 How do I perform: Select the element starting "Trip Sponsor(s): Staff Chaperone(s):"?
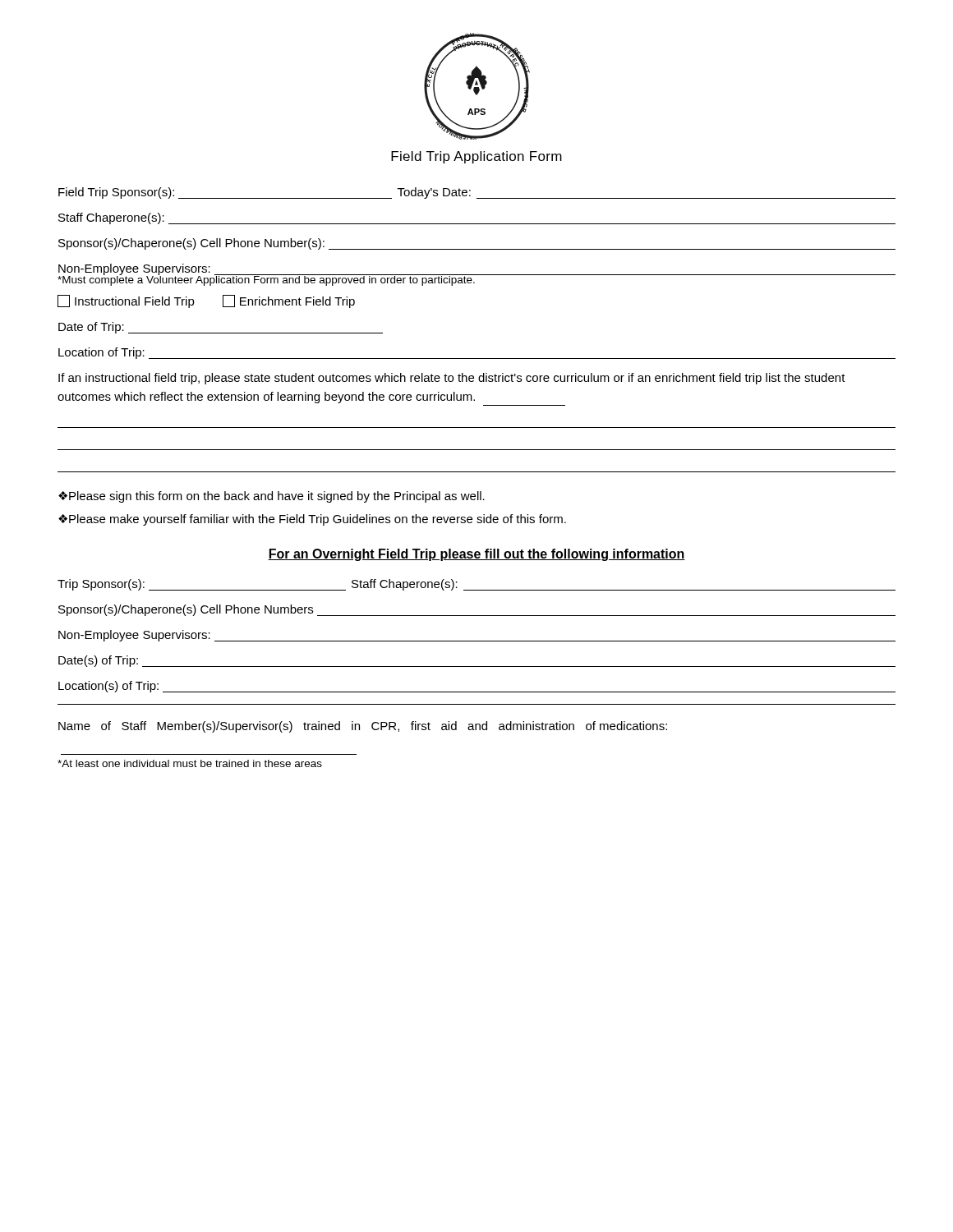point(476,583)
